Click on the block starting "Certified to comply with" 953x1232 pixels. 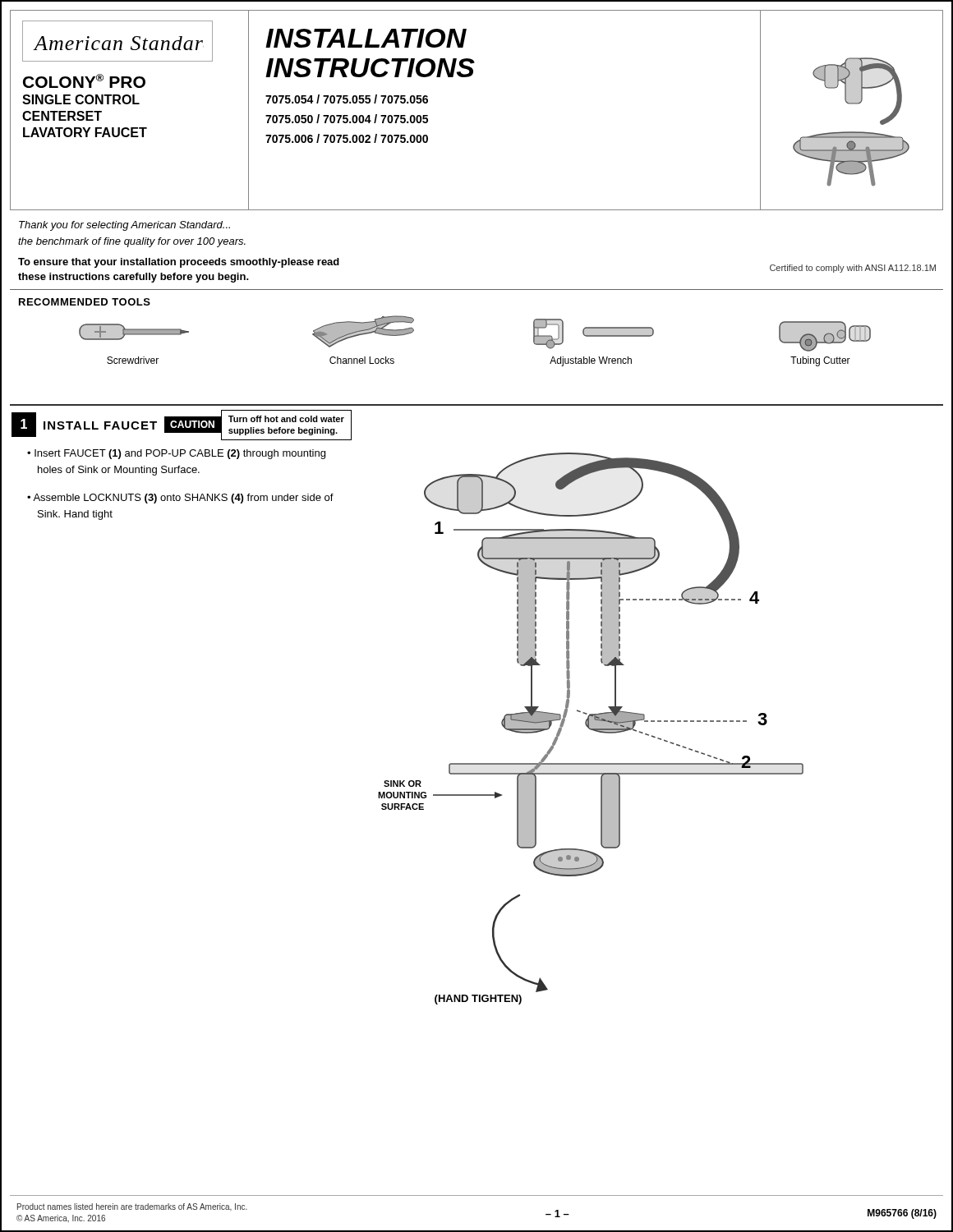(853, 268)
